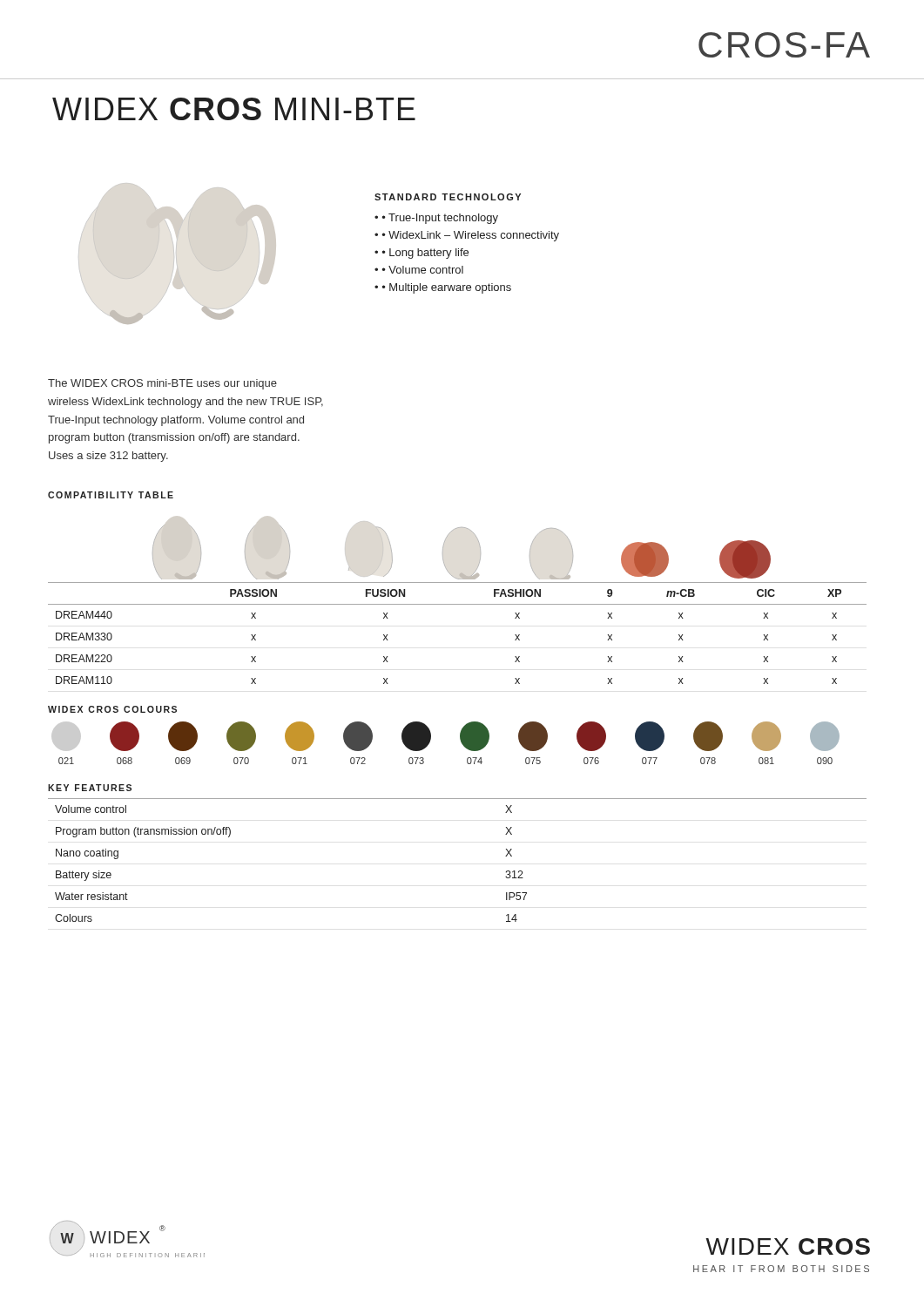Navigate to the element starting "• Long battery life"
Image resolution: width=924 pixels, height=1307 pixels.
click(425, 252)
